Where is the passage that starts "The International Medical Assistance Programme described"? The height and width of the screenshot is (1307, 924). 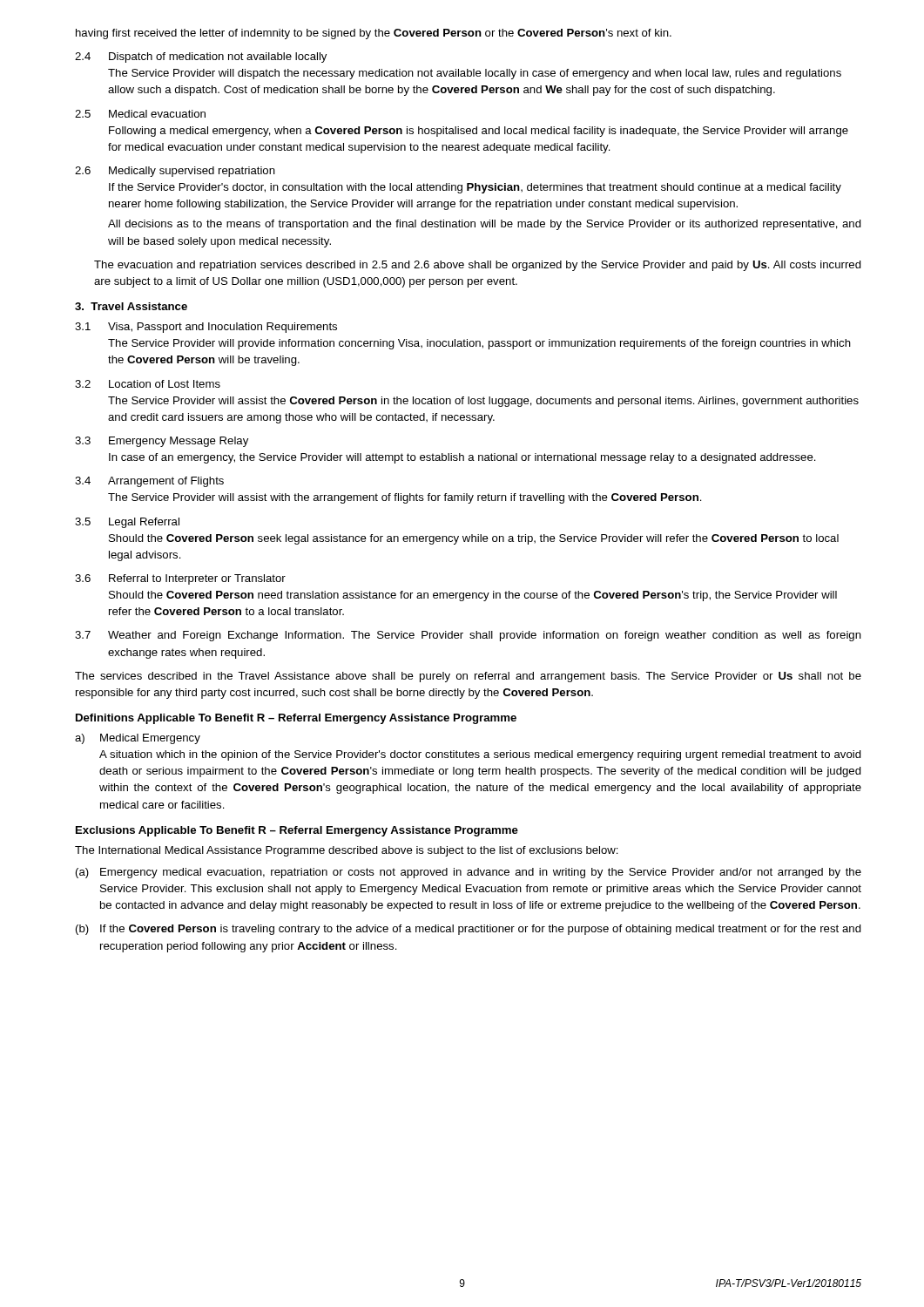(x=347, y=850)
